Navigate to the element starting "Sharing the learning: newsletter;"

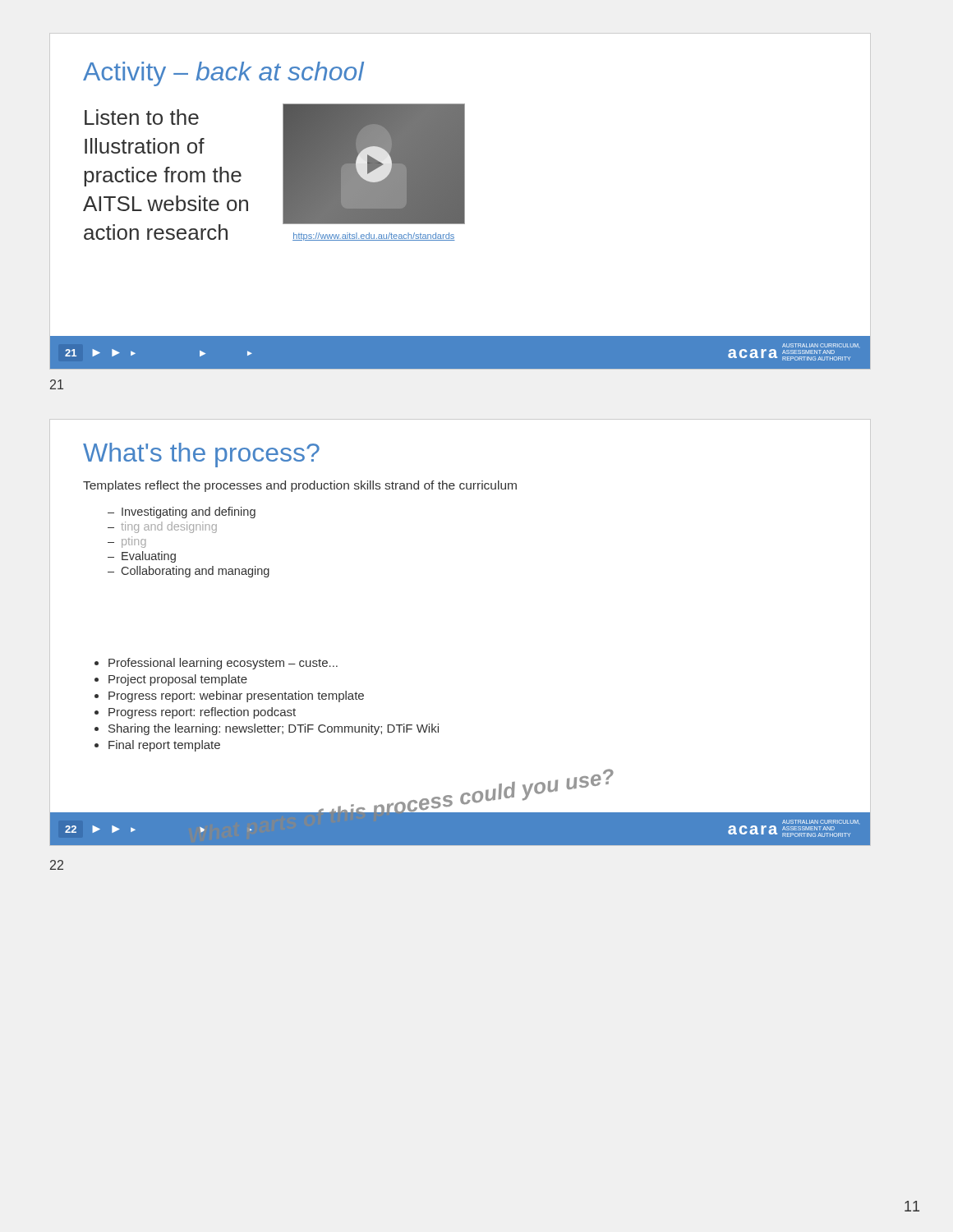point(274,728)
